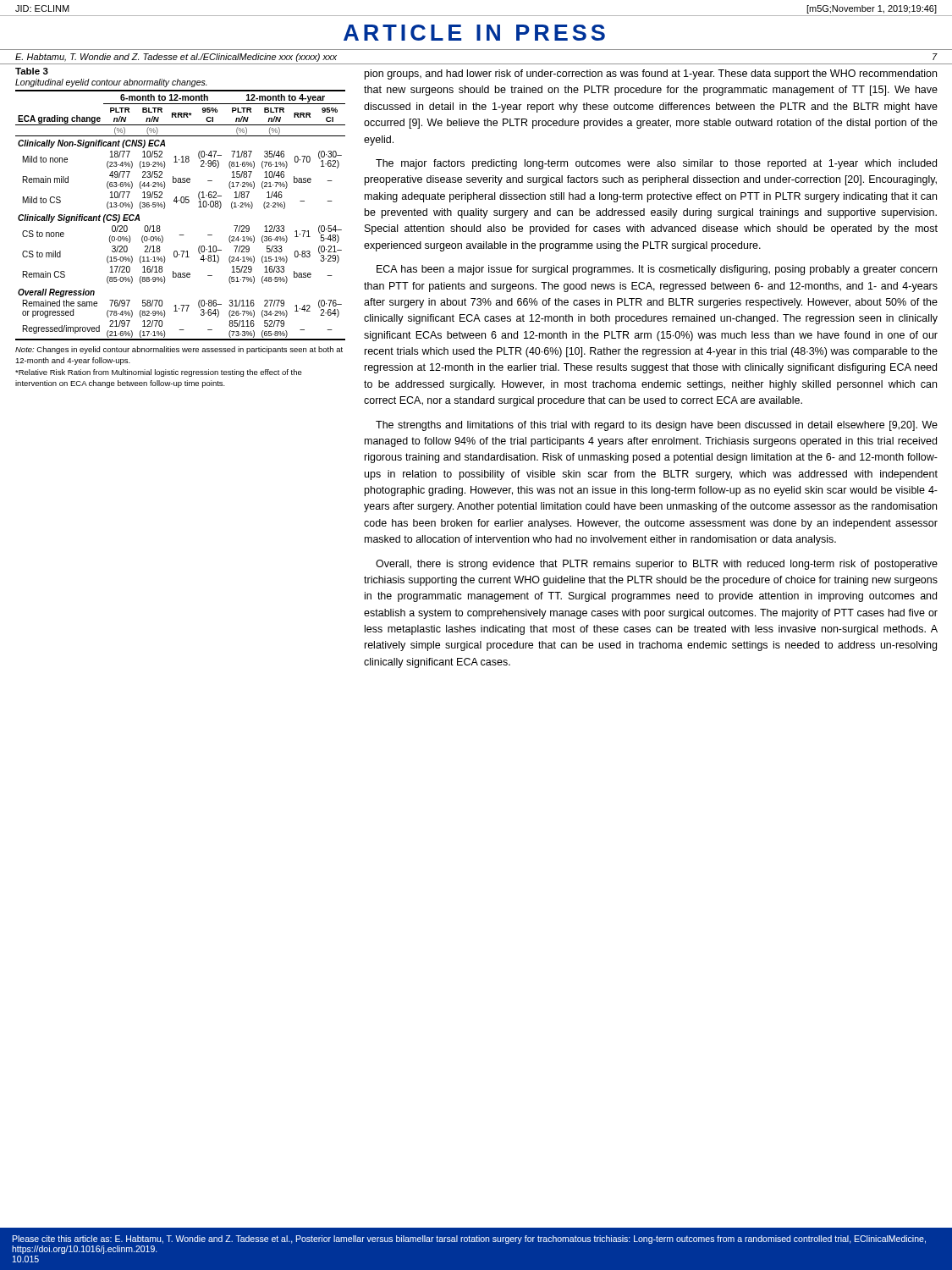Viewport: 952px width, 1270px height.
Task: Select the block starting "pion groups, and had lower risk"
Action: tap(651, 368)
